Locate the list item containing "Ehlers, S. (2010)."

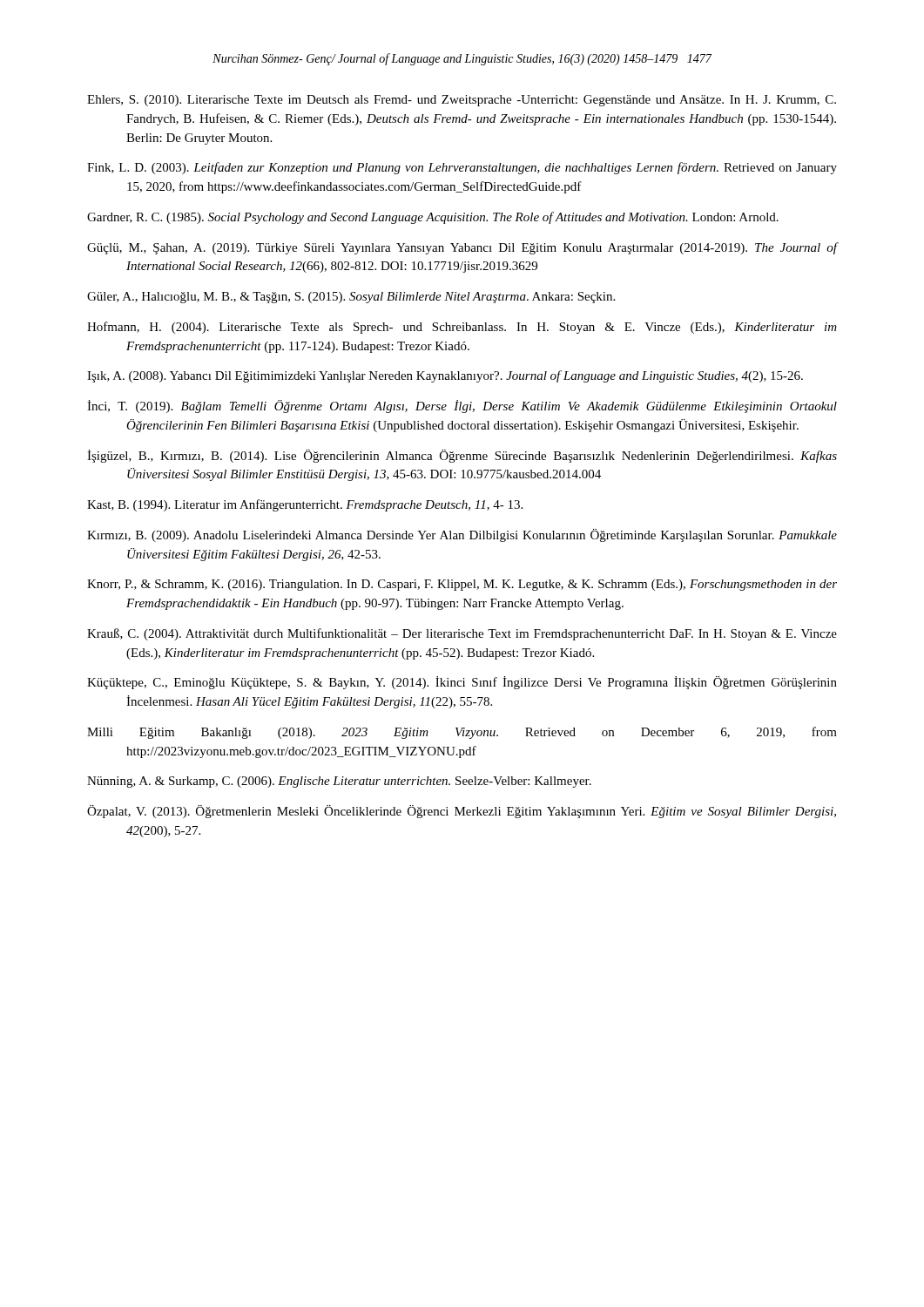tap(462, 119)
